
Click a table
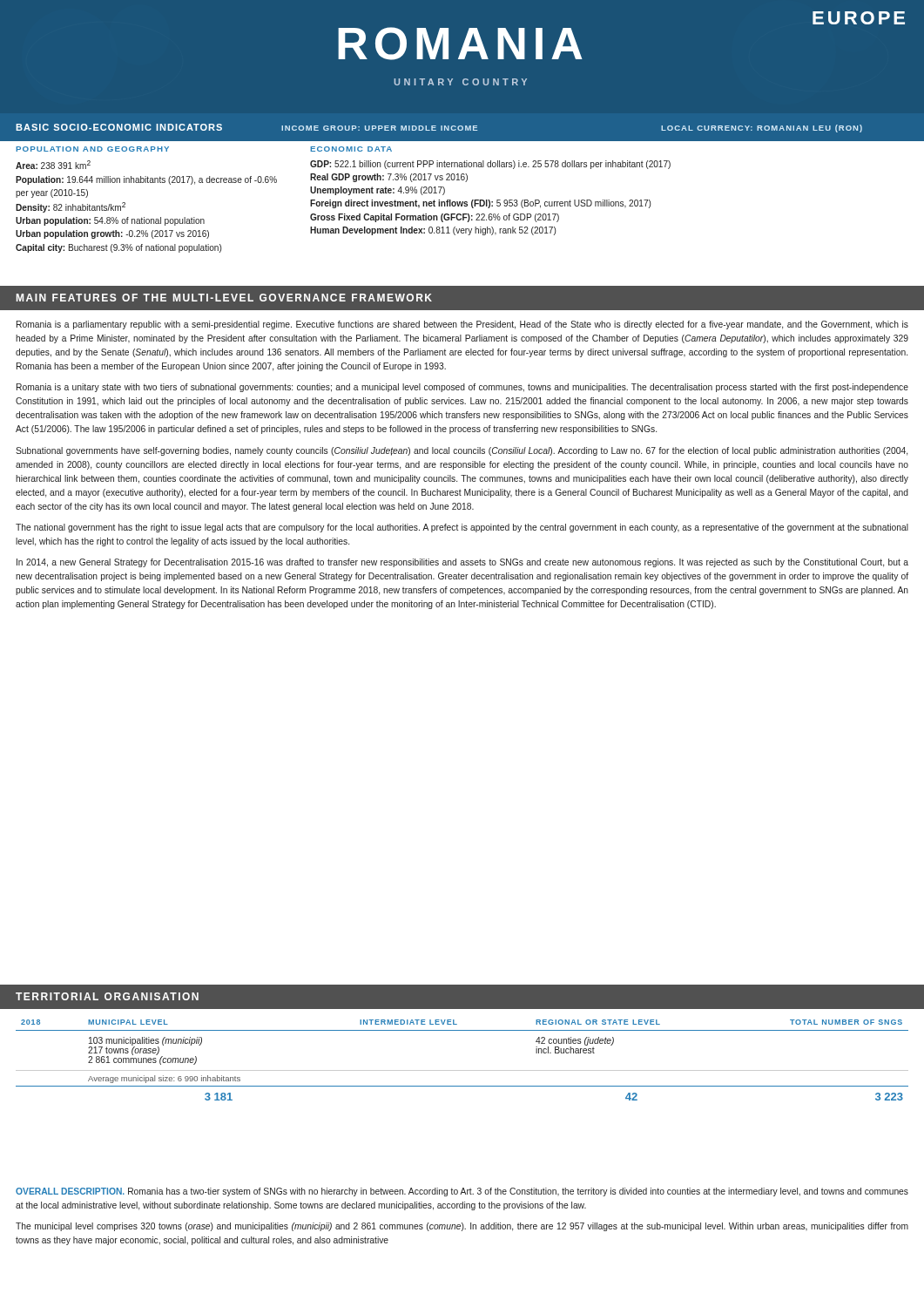tap(462, 1060)
